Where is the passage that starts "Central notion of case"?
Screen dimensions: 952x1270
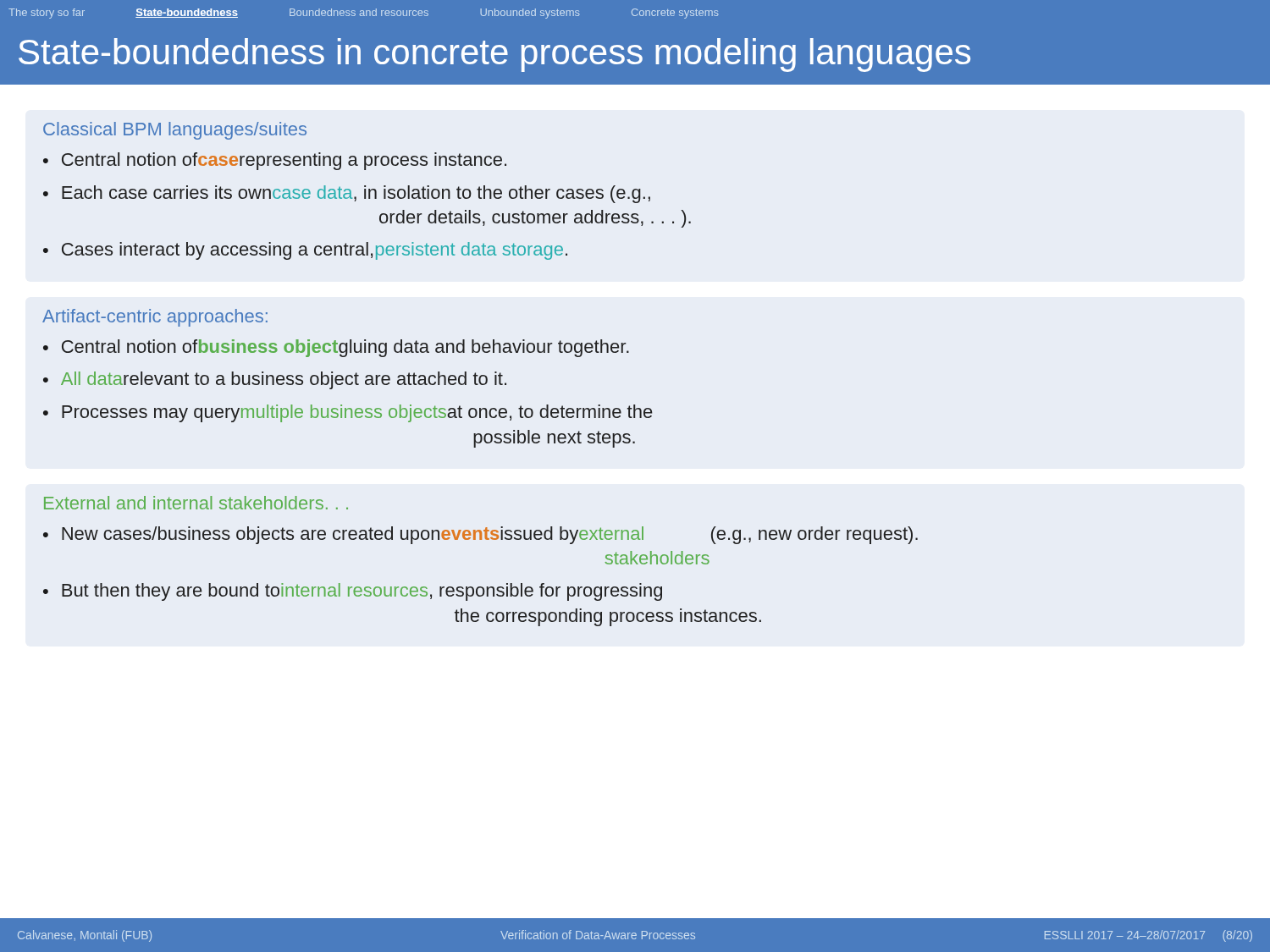(284, 160)
